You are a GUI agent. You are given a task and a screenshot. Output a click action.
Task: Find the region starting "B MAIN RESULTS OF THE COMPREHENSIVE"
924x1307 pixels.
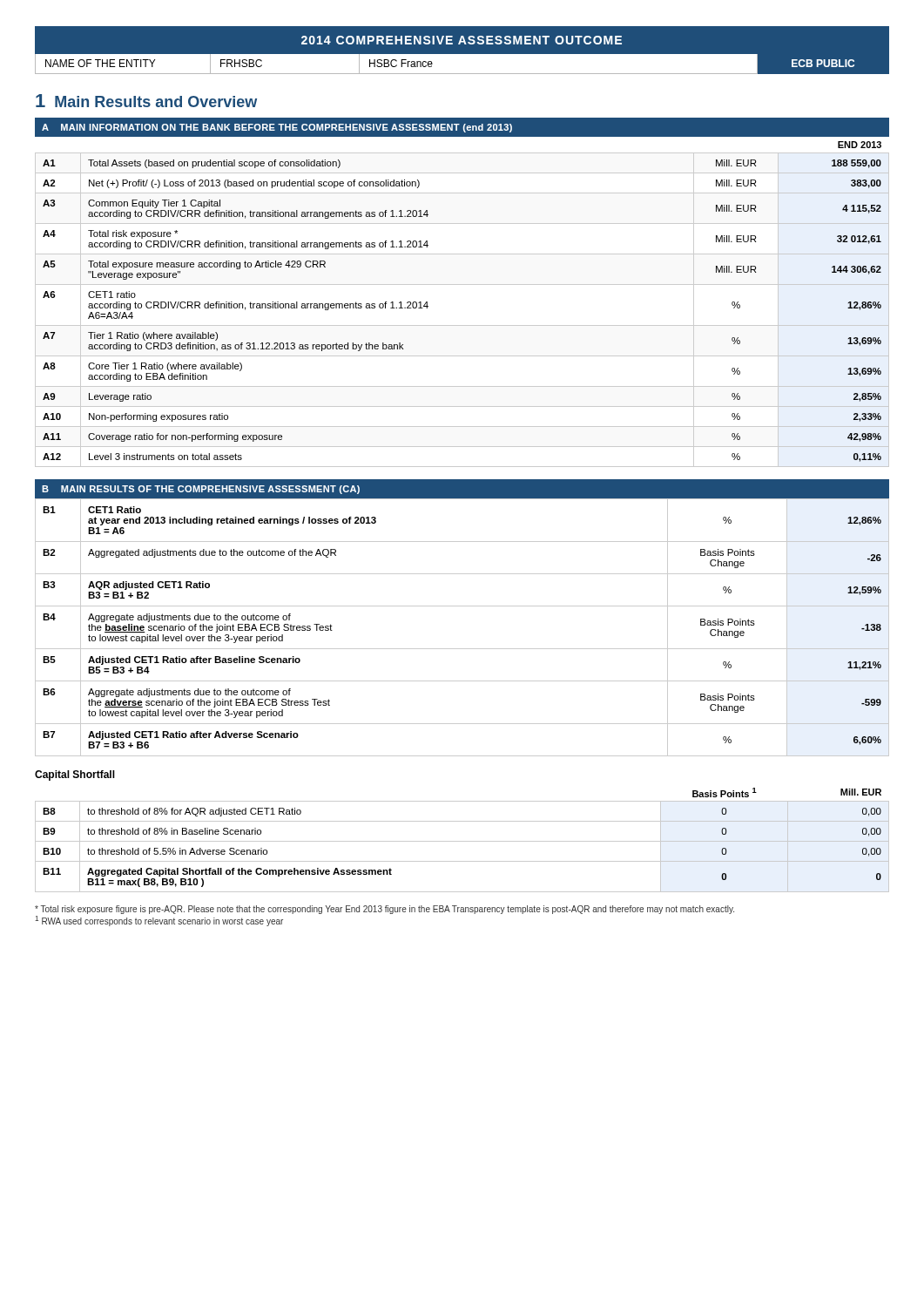[201, 489]
